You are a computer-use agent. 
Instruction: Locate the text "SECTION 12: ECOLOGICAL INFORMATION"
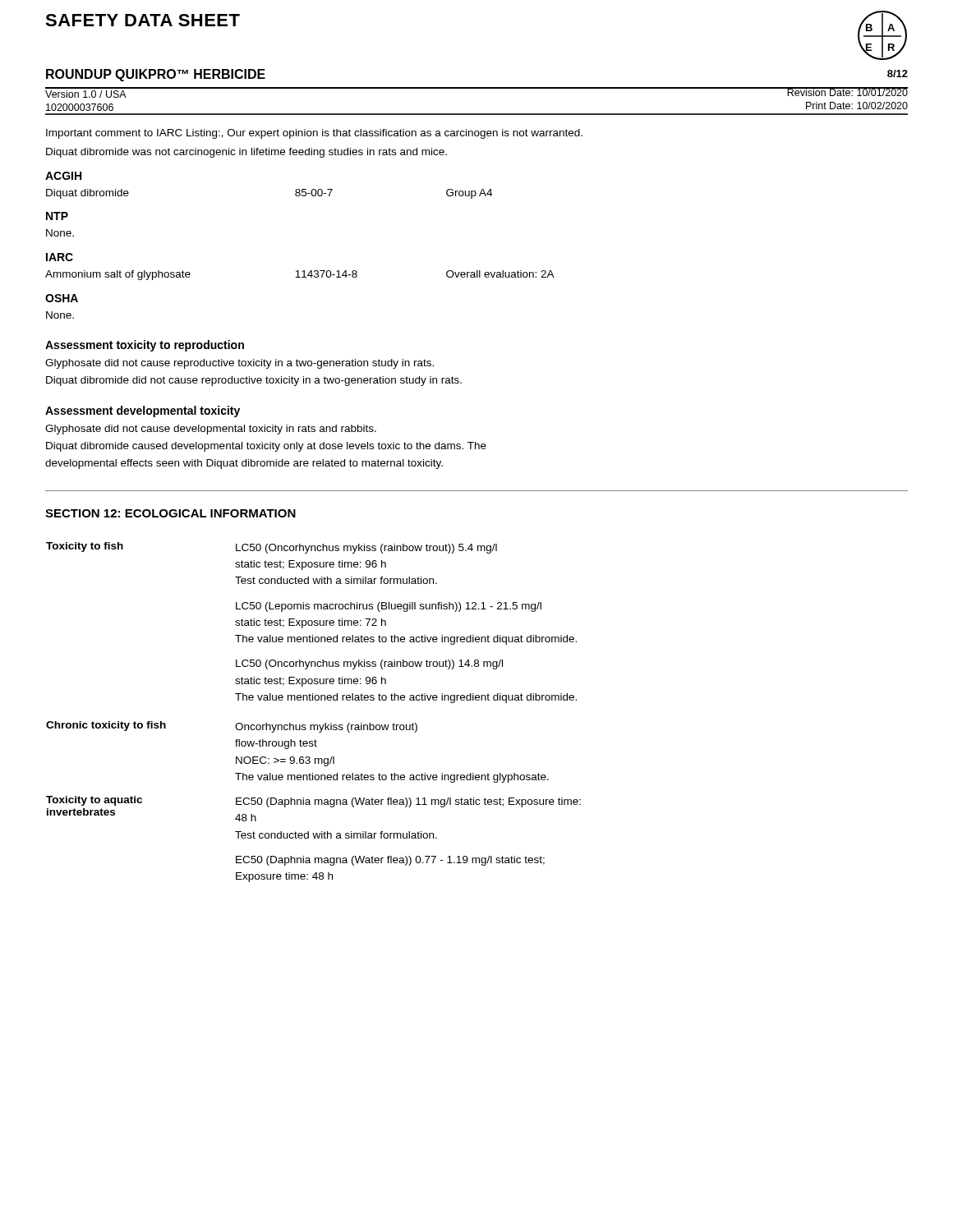(x=171, y=513)
